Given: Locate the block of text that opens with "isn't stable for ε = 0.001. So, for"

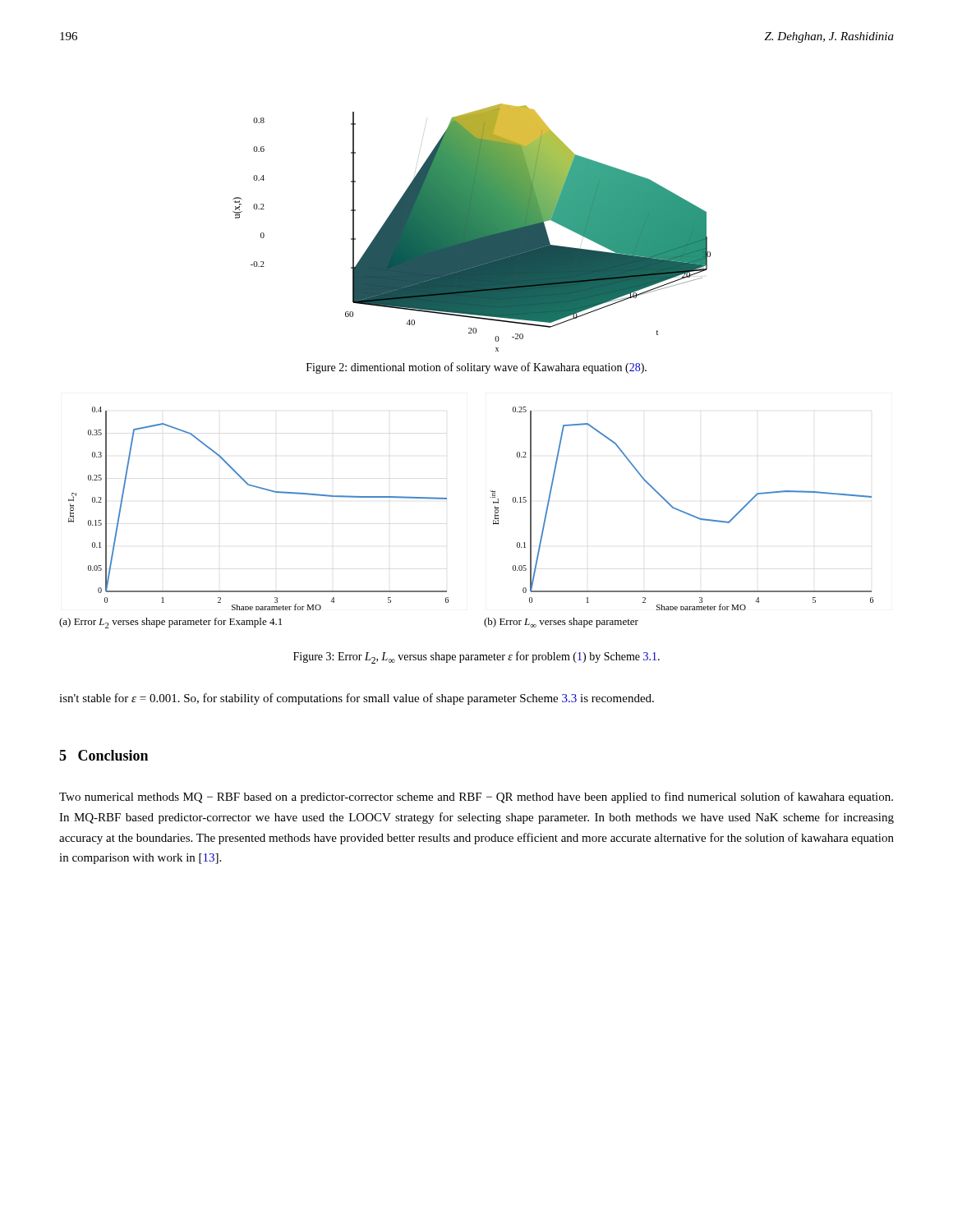Looking at the screenshot, I should click(357, 698).
